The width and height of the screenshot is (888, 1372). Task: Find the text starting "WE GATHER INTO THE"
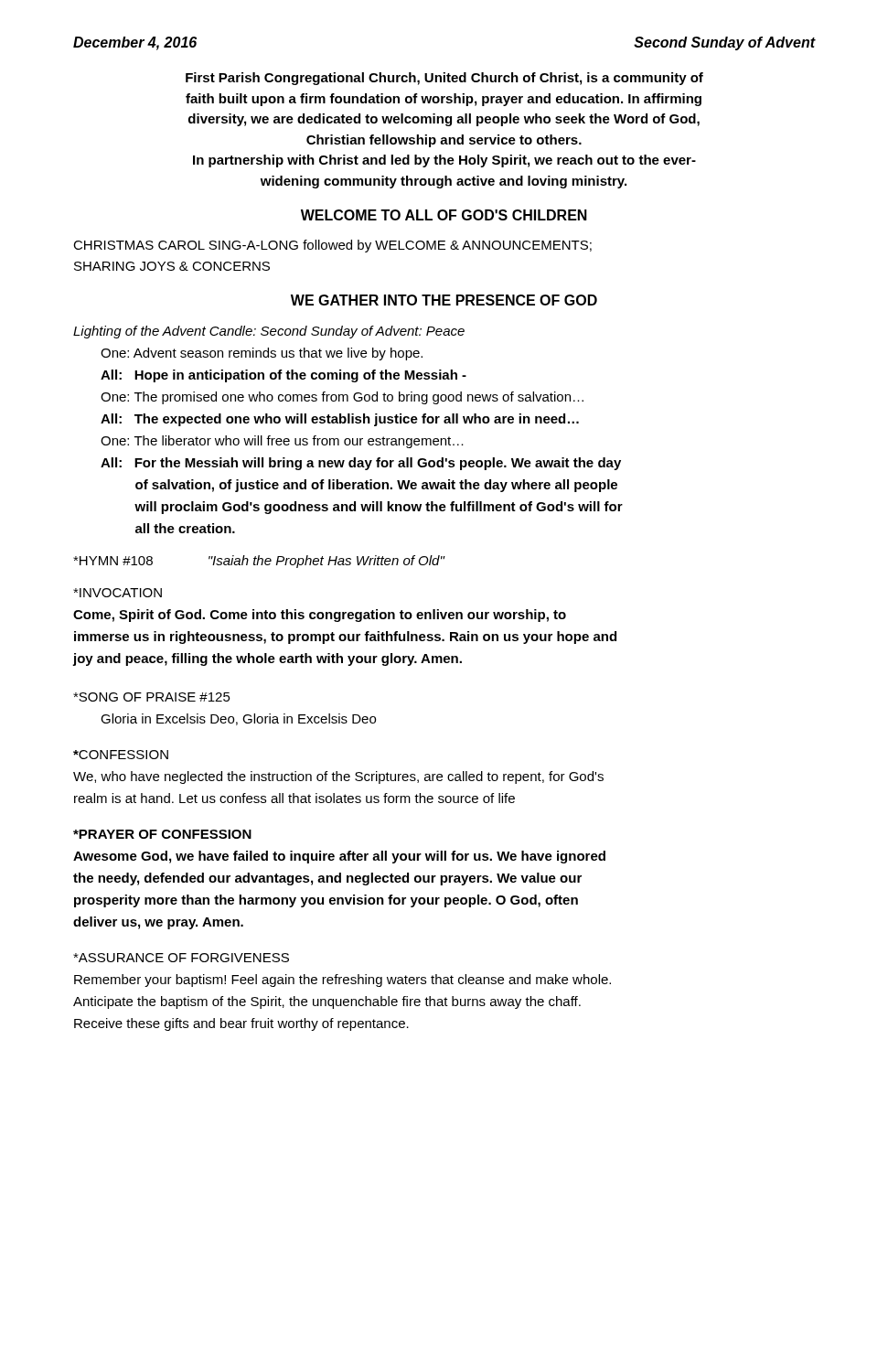coord(444,300)
